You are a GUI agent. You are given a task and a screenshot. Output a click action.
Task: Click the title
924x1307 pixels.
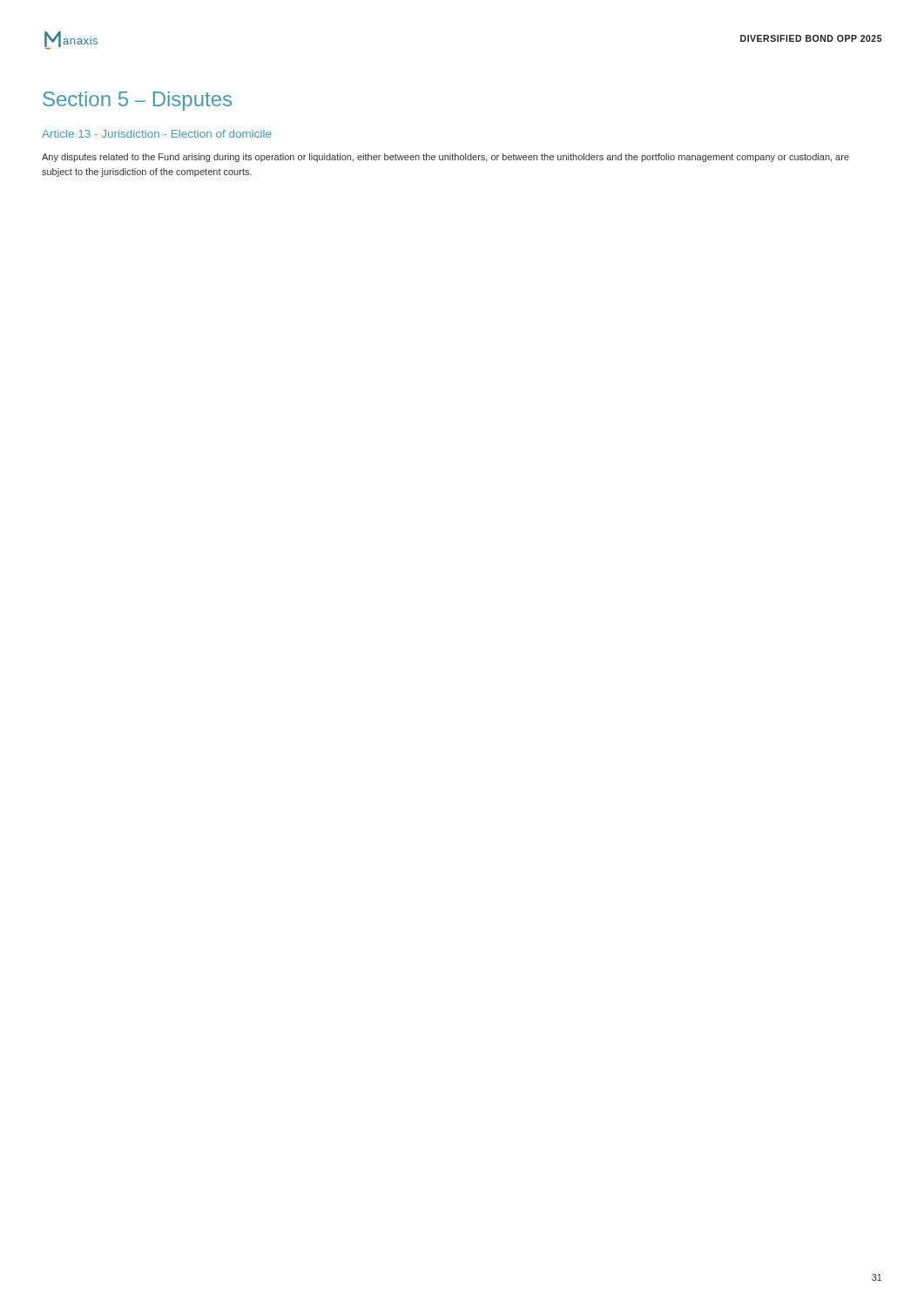[137, 99]
